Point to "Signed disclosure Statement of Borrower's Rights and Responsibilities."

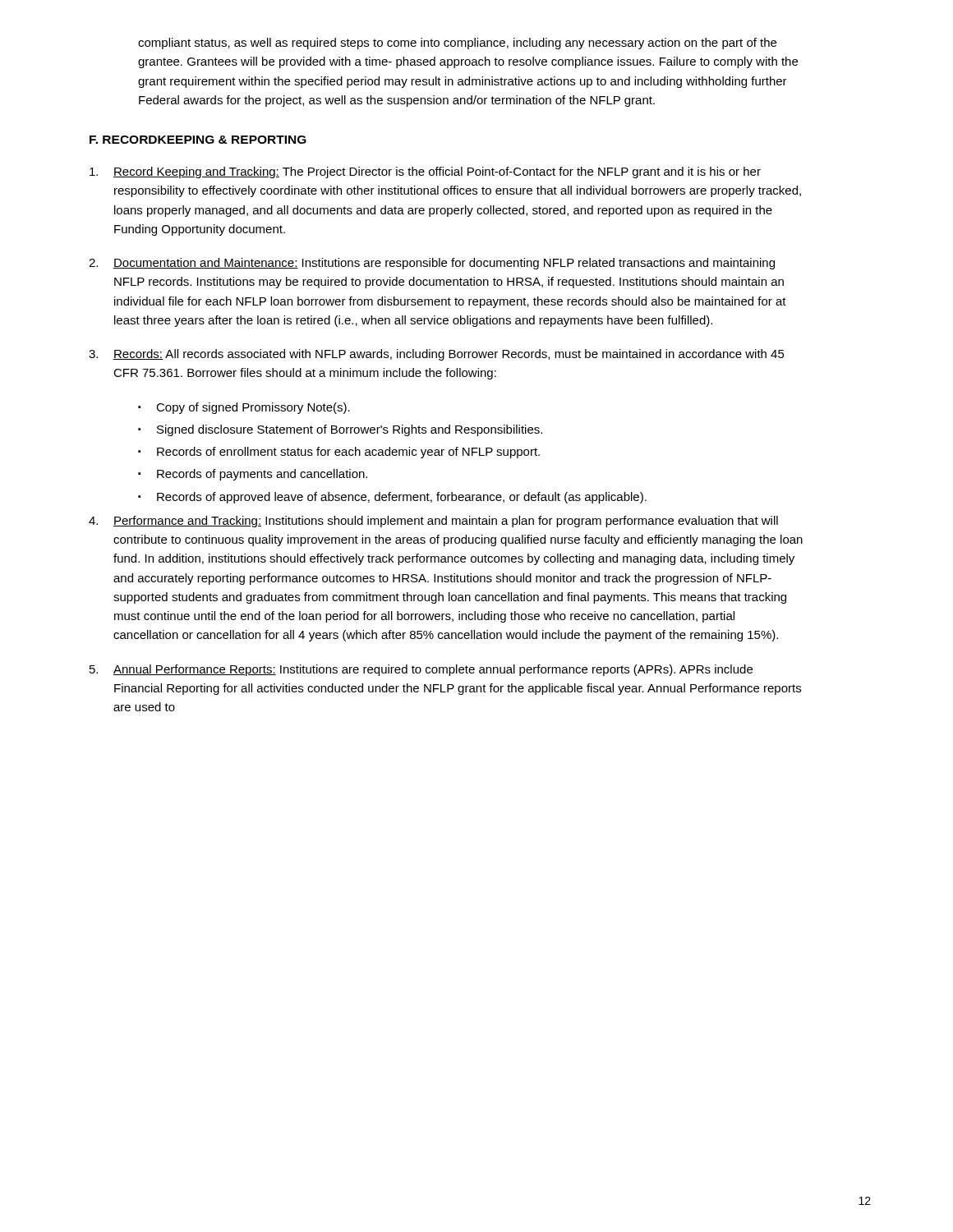pos(350,429)
